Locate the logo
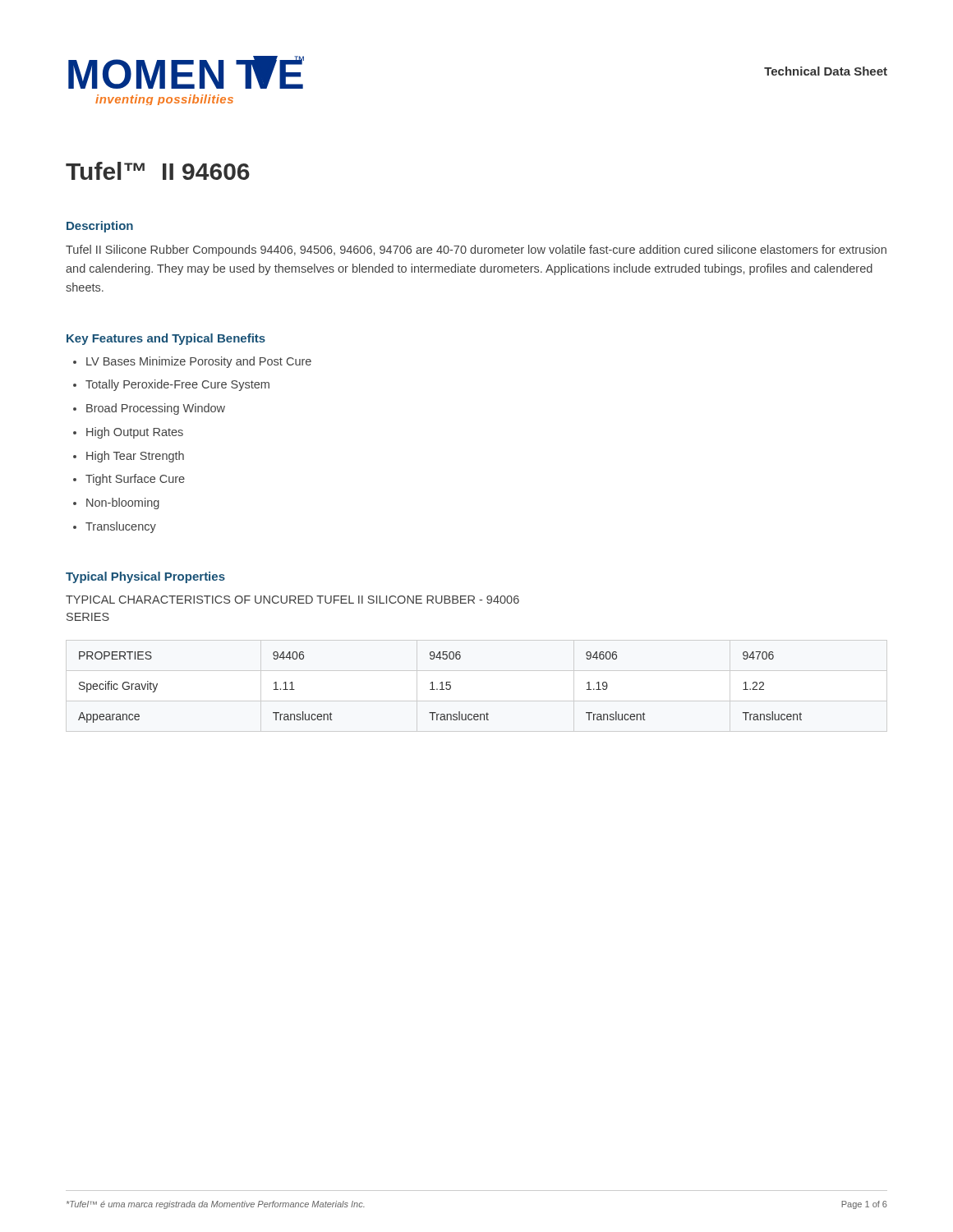Image resolution: width=953 pixels, height=1232 pixels. pyautogui.click(x=185, y=79)
